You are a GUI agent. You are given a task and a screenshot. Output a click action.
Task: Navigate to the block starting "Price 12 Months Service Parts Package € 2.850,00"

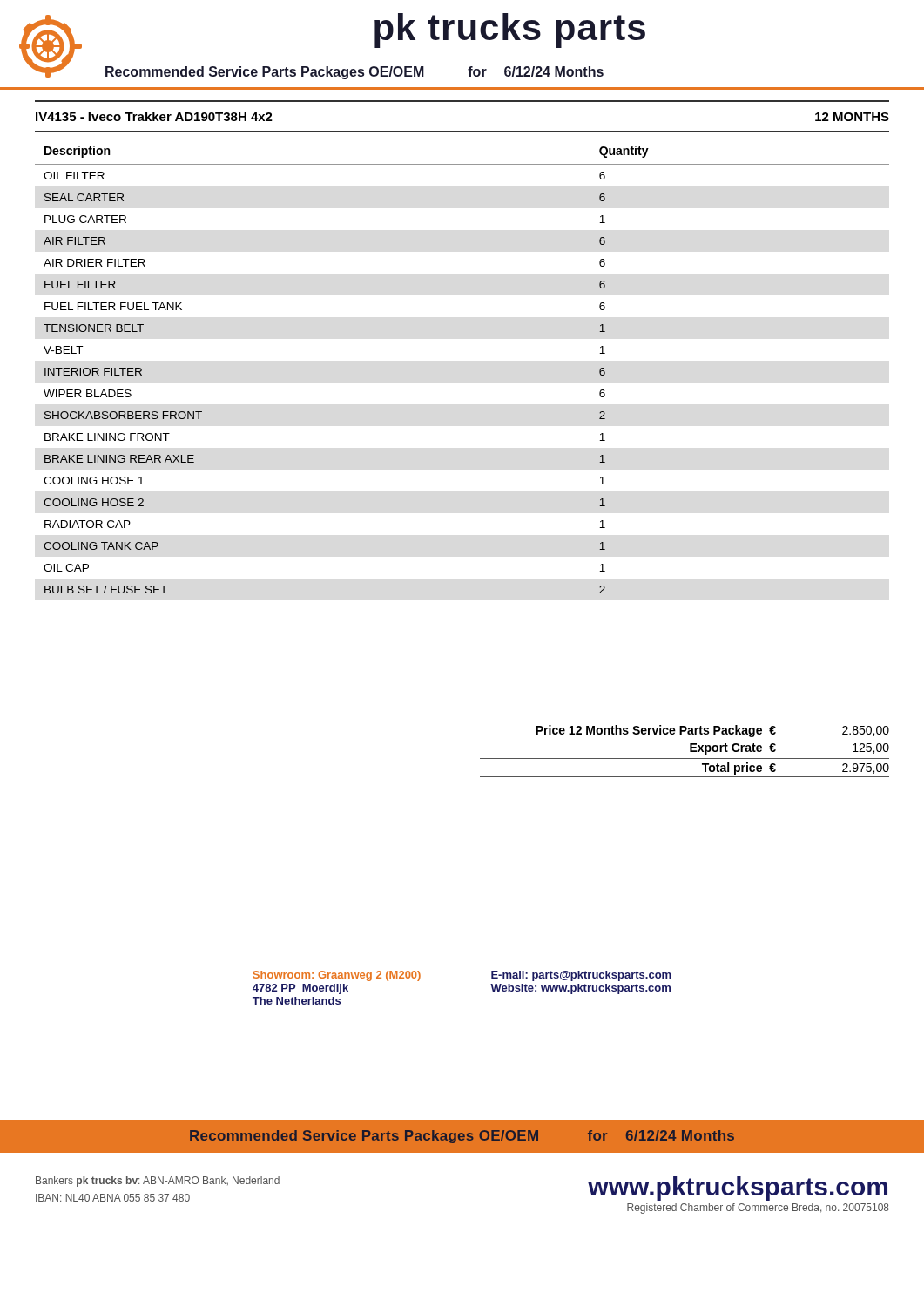coord(712,731)
